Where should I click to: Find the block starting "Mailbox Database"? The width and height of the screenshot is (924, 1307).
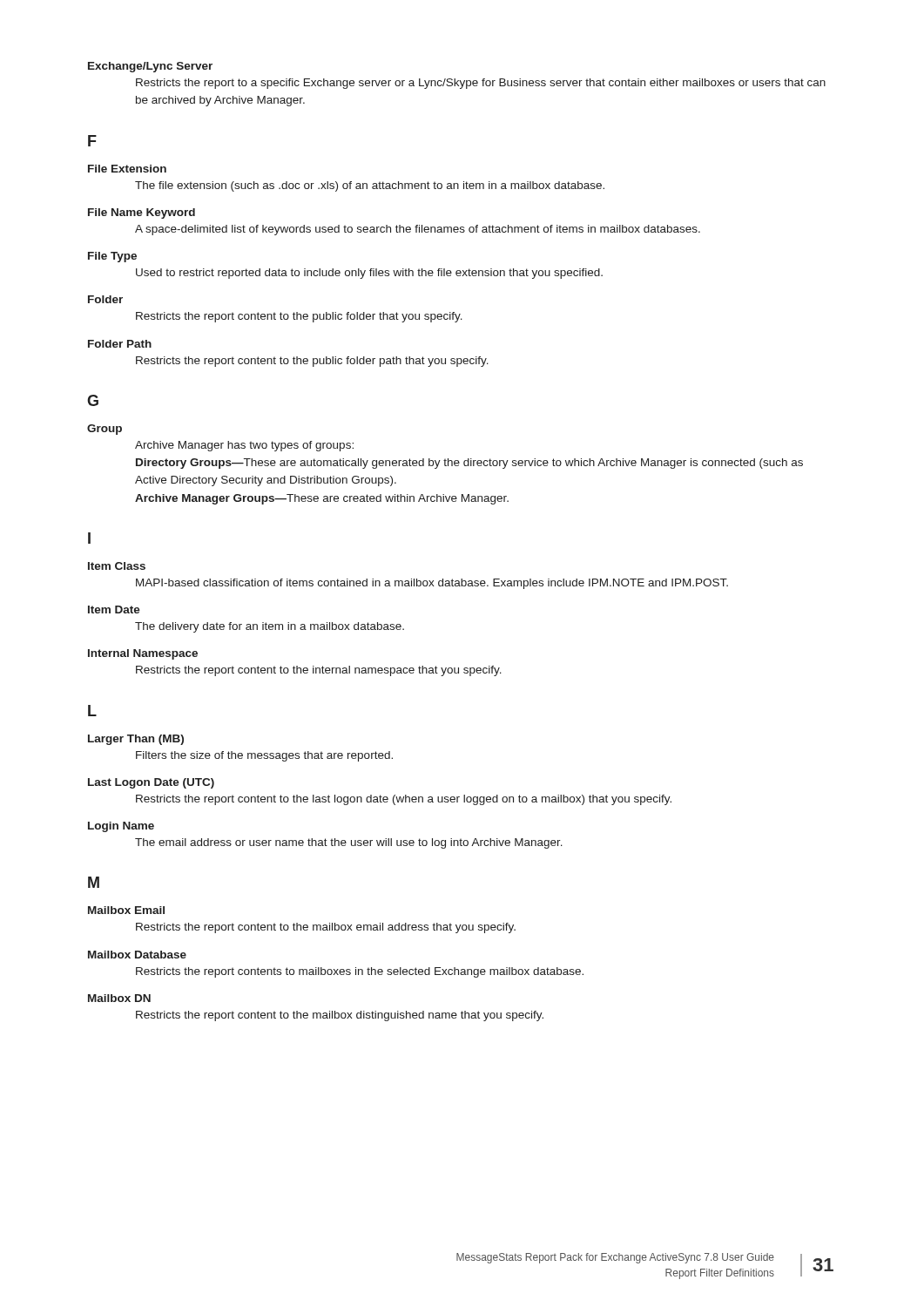click(137, 954)
